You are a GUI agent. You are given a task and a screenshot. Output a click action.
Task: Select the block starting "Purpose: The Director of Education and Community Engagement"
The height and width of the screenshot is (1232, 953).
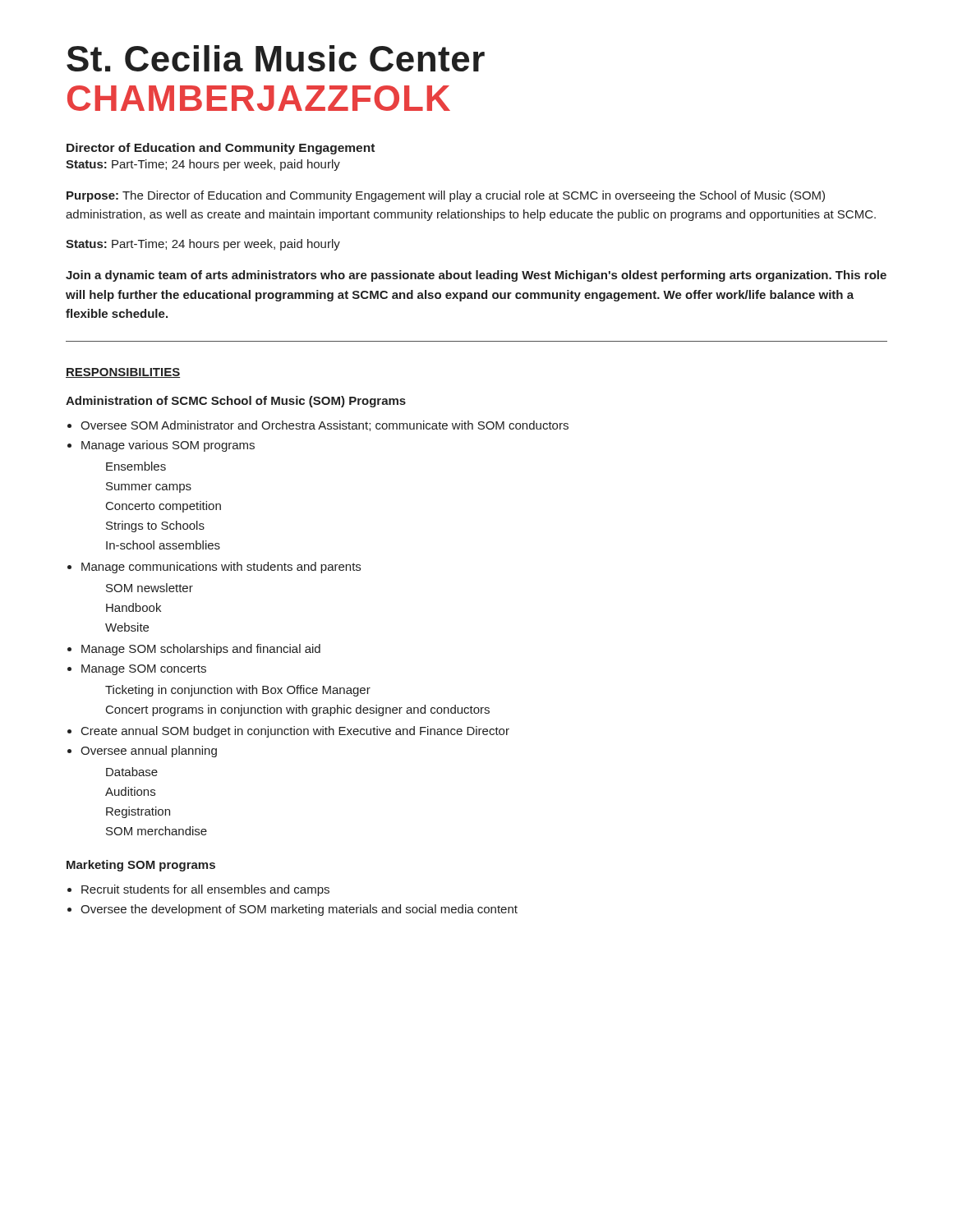click(471, 204)
